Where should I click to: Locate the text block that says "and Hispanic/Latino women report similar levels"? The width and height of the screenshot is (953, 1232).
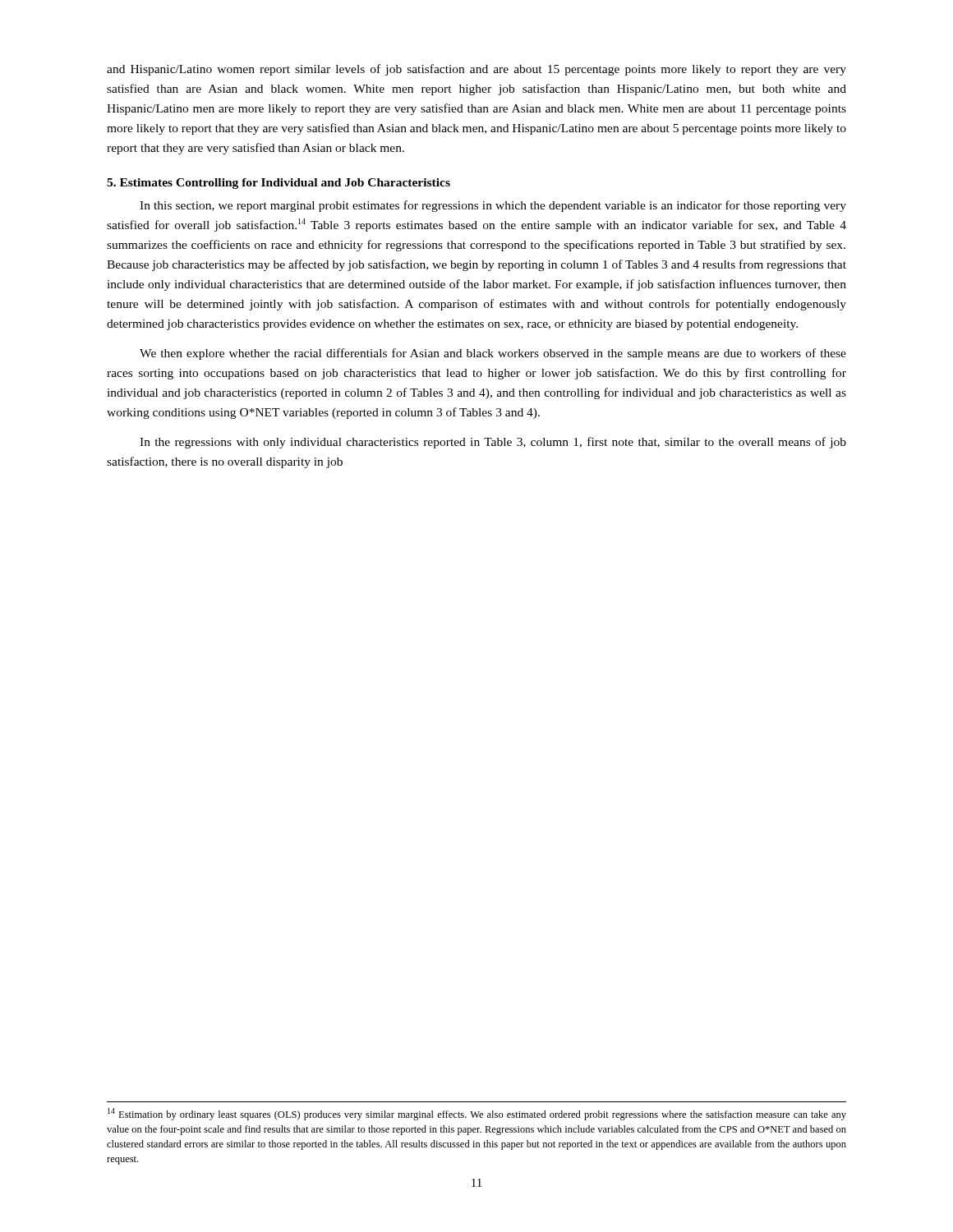pos(476,108)
